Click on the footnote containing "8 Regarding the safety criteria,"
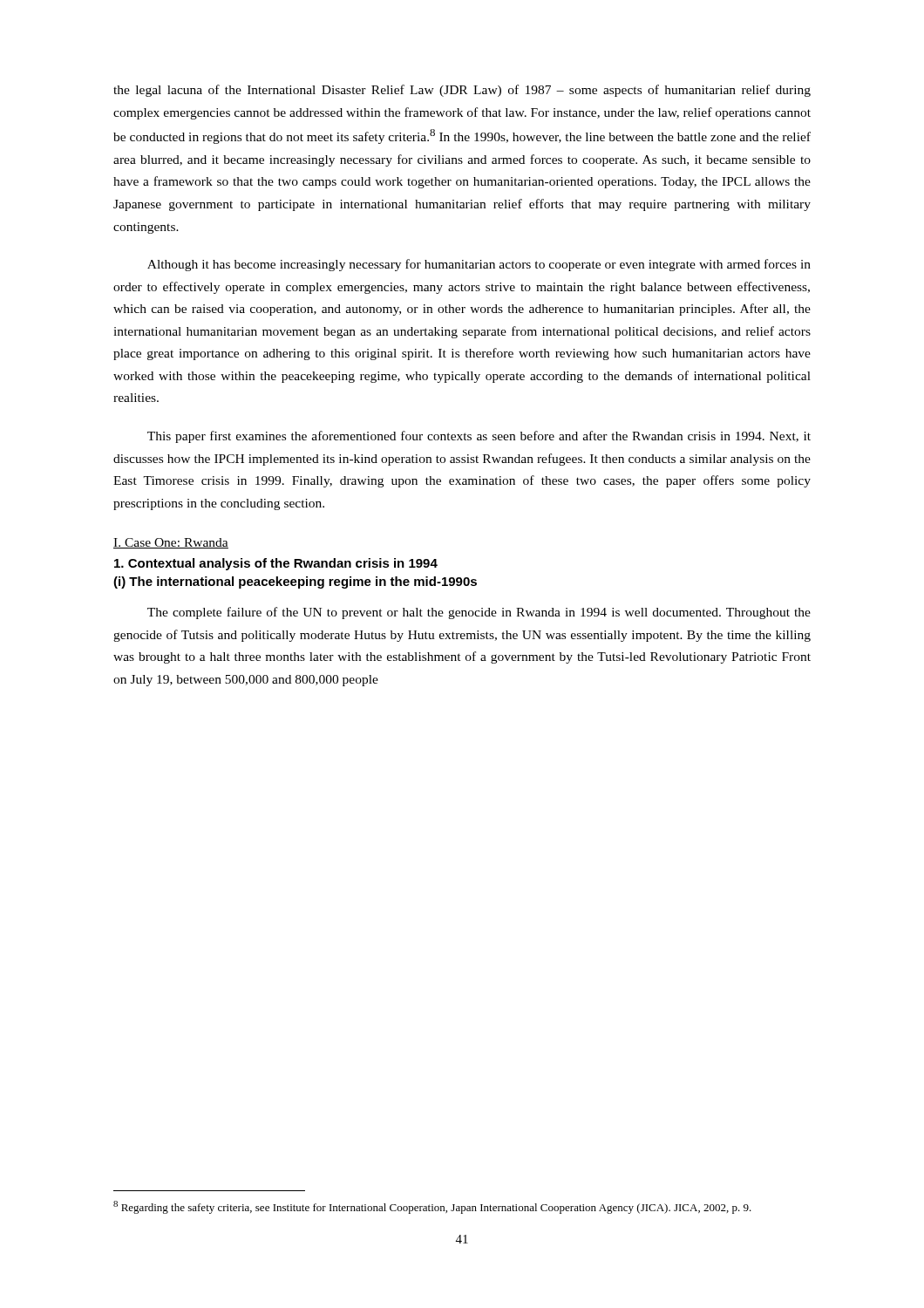Screen dimensions: 1308x924 pos(432,1206)
